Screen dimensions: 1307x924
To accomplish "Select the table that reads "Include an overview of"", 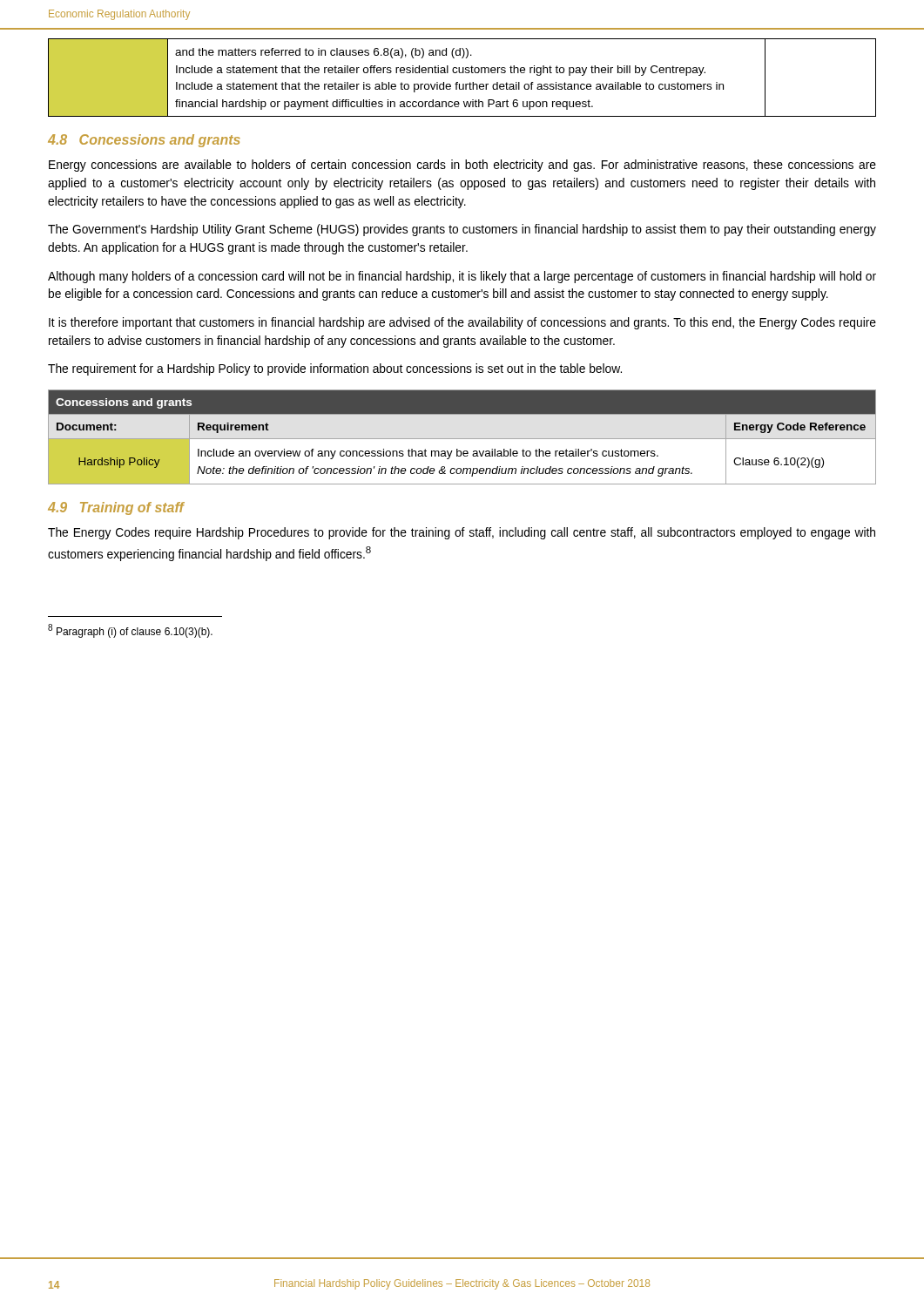I will click(x=462, y=437).
